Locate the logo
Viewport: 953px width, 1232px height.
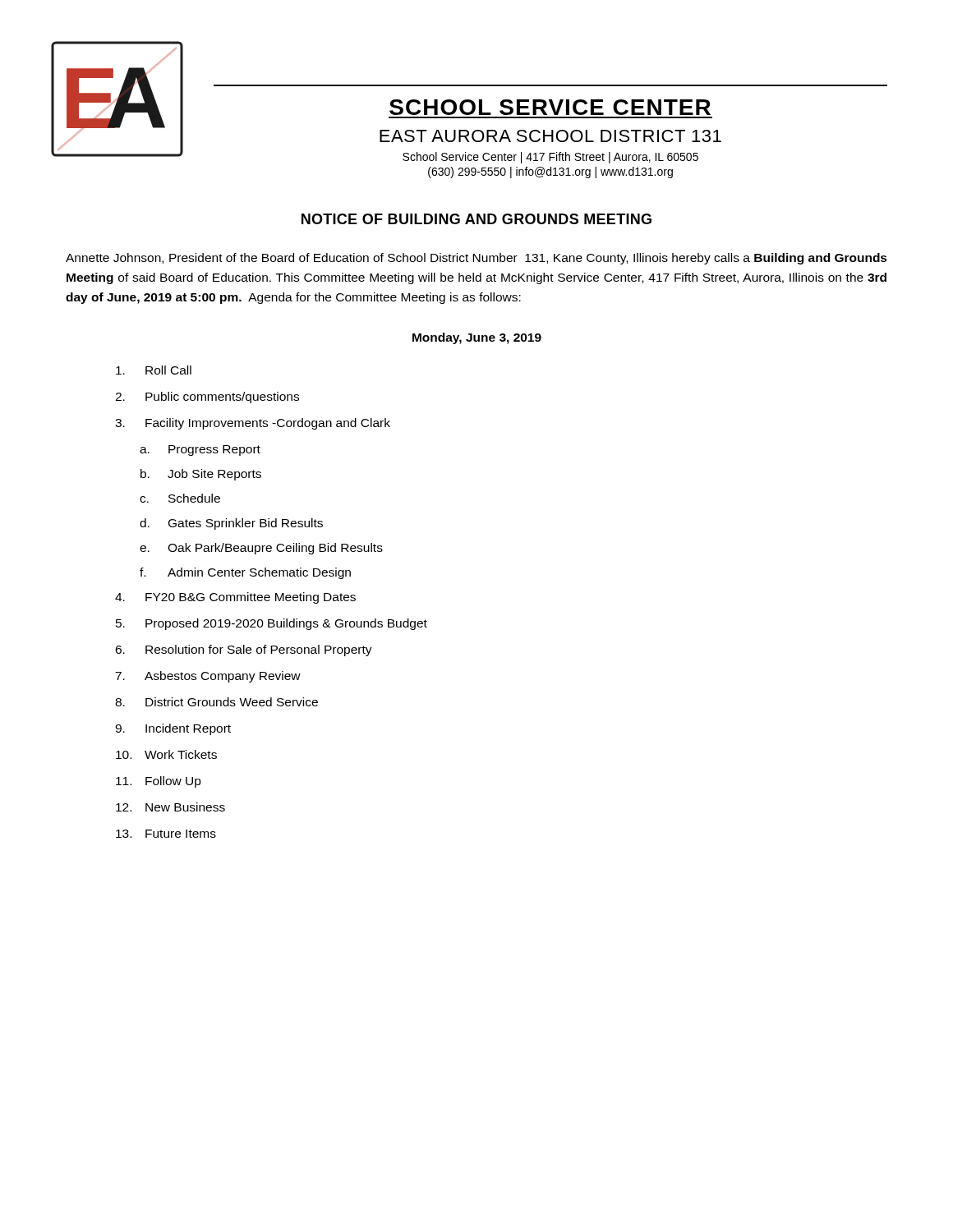(x=119, y=101)
